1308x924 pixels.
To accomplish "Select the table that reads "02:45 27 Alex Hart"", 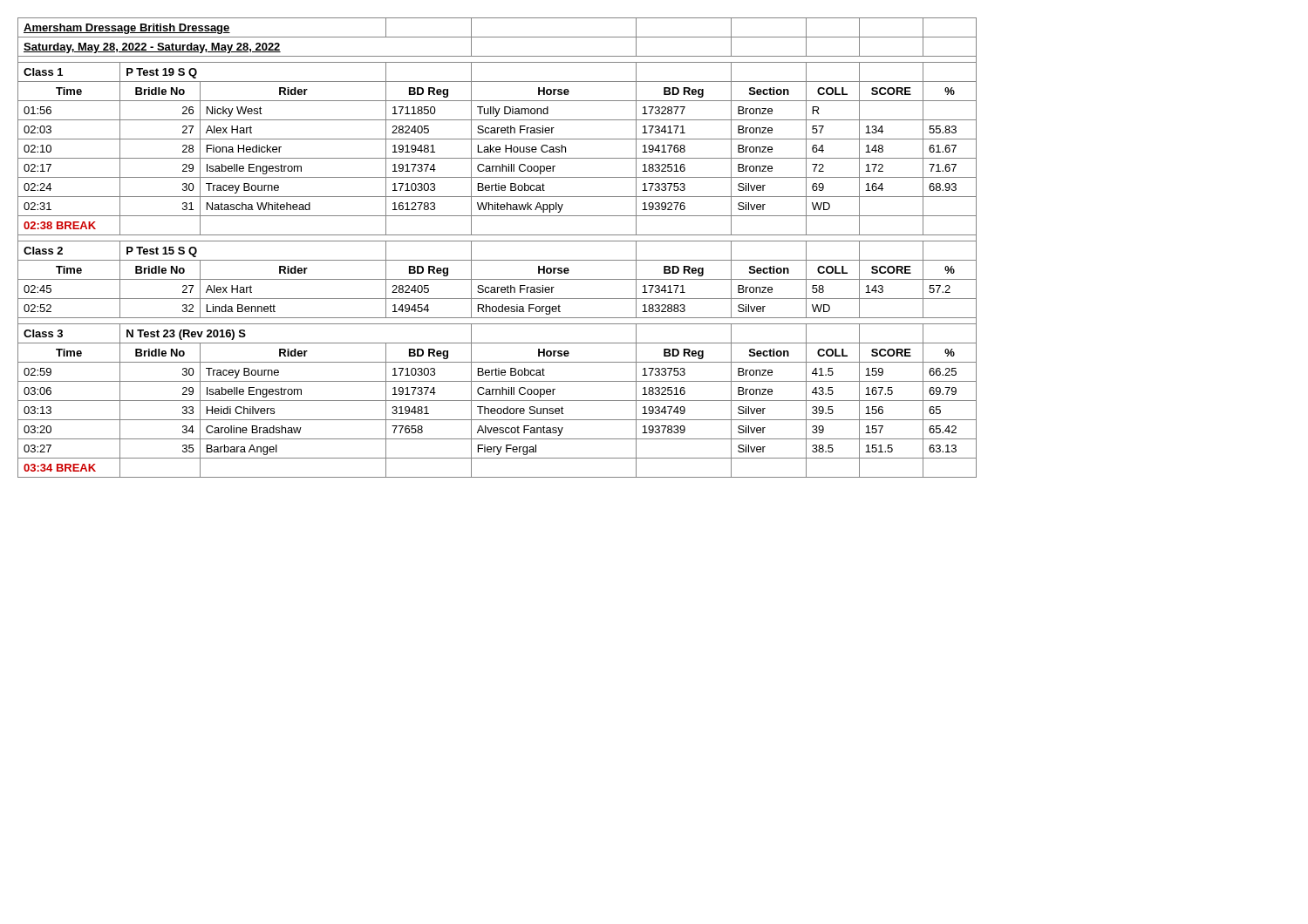I will 497,289.
